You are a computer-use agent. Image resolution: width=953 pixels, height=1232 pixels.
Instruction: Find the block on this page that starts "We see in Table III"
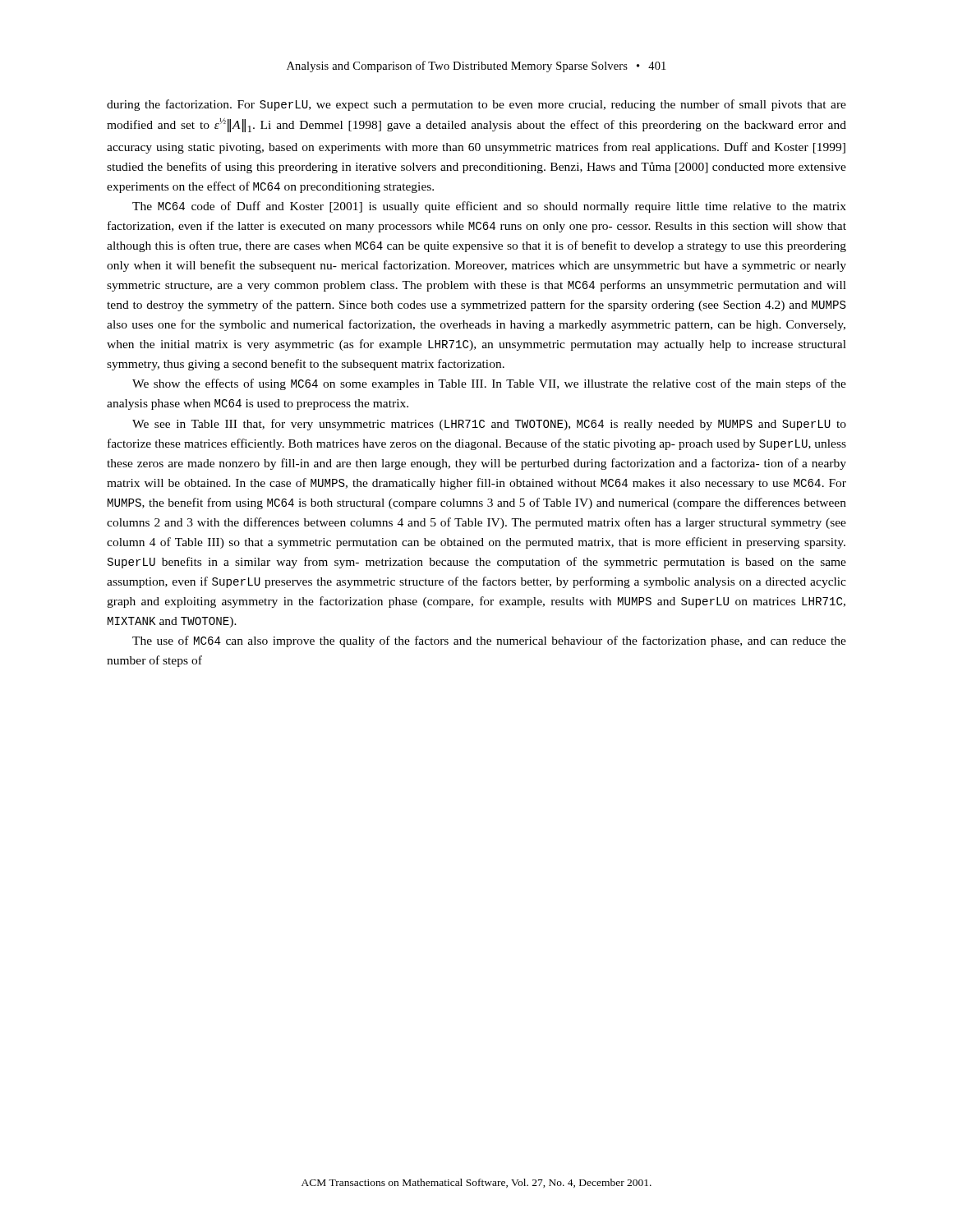pos(476,522)
